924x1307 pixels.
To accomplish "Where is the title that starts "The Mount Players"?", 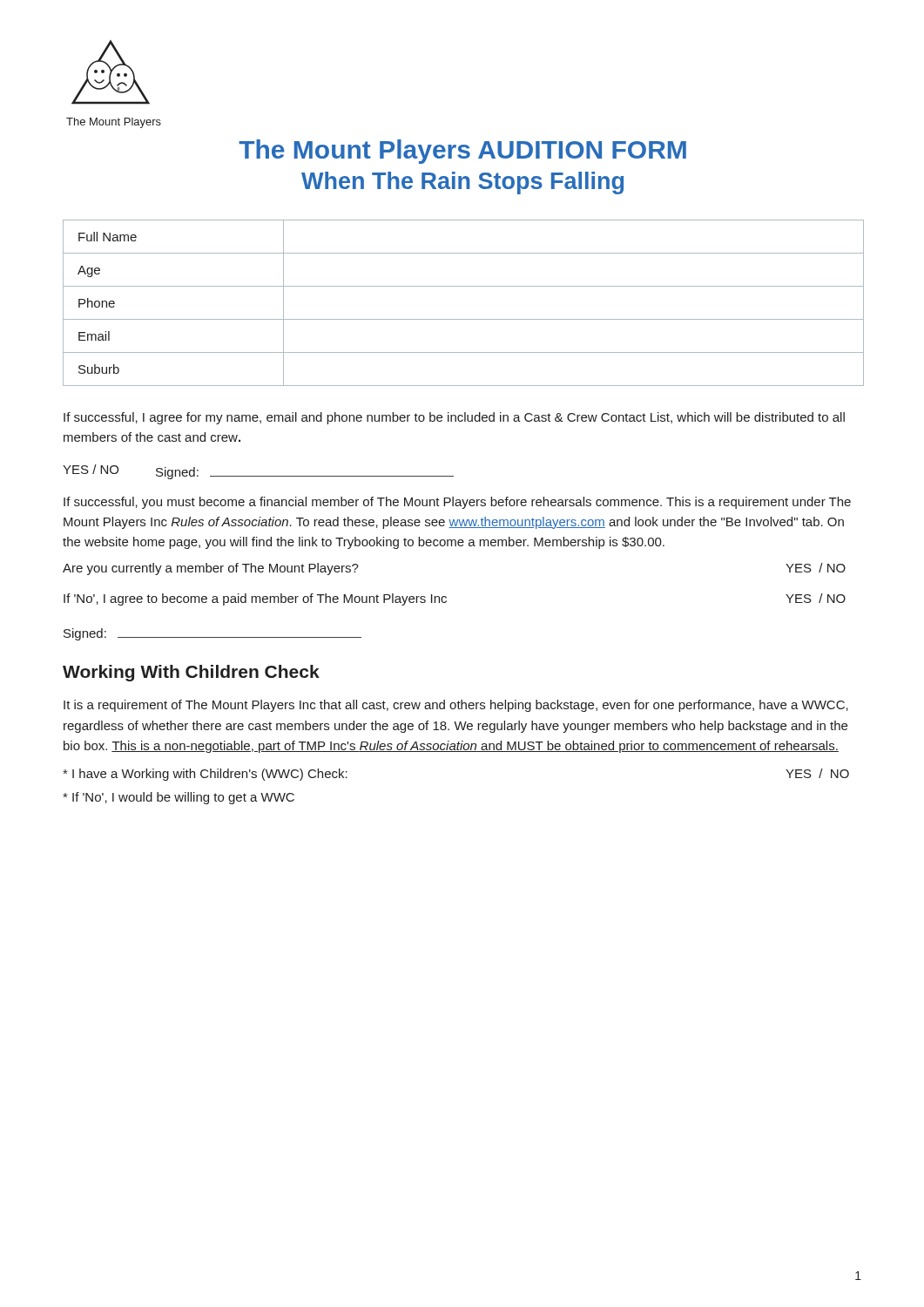I will click(x=463, y=165).
